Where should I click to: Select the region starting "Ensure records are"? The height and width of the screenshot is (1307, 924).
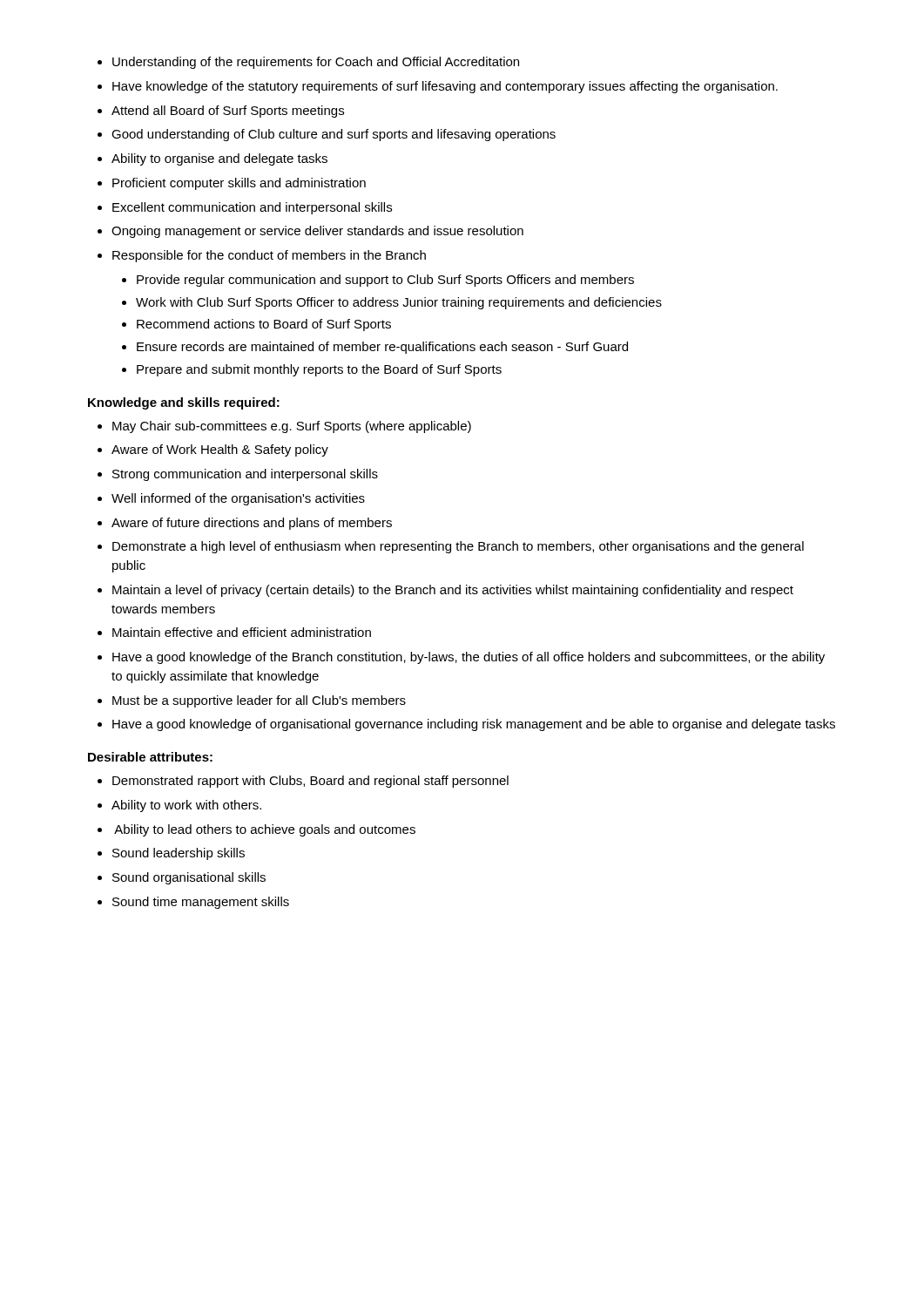coord(382,346)
